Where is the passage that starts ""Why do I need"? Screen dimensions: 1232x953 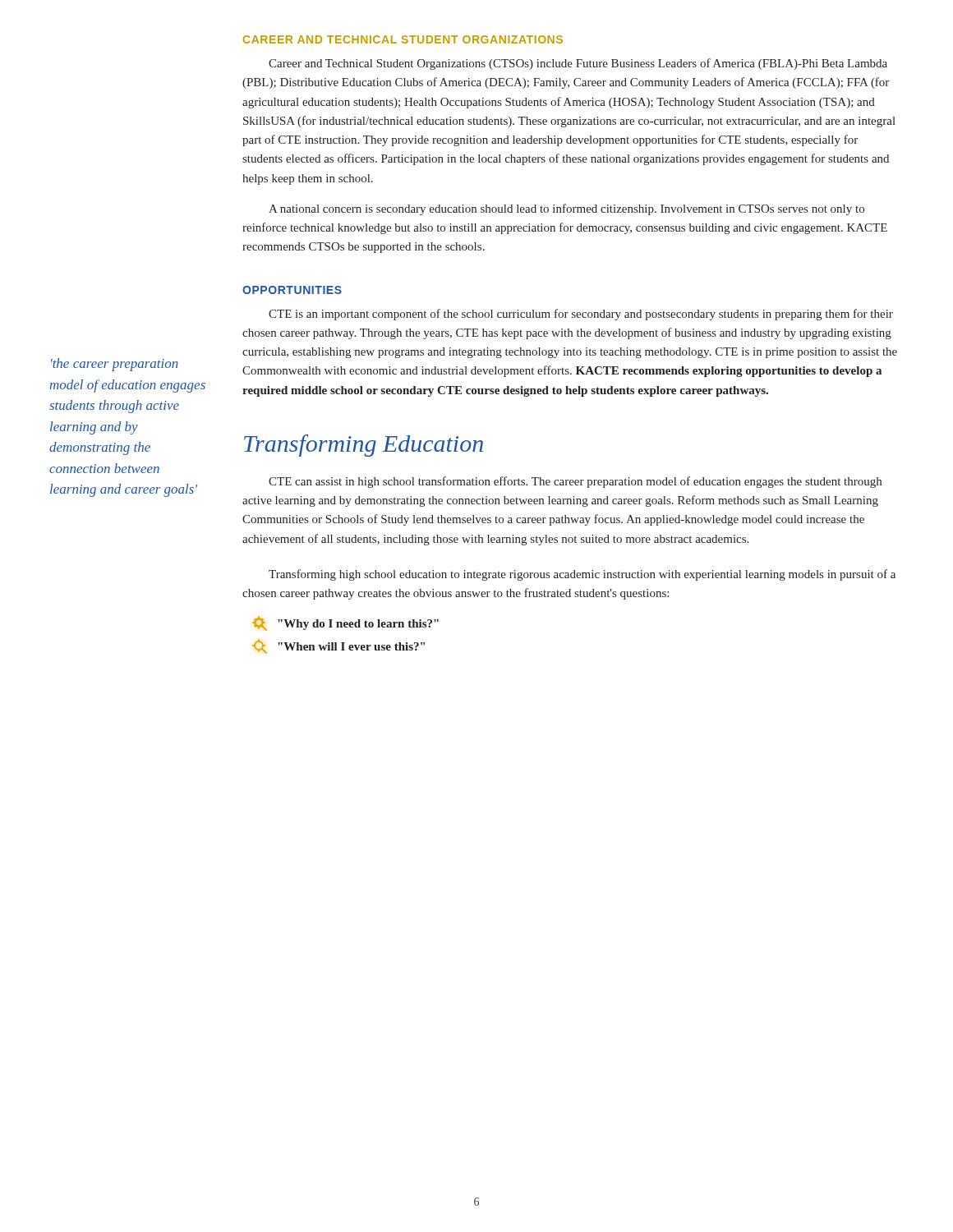tap(345, 623)
